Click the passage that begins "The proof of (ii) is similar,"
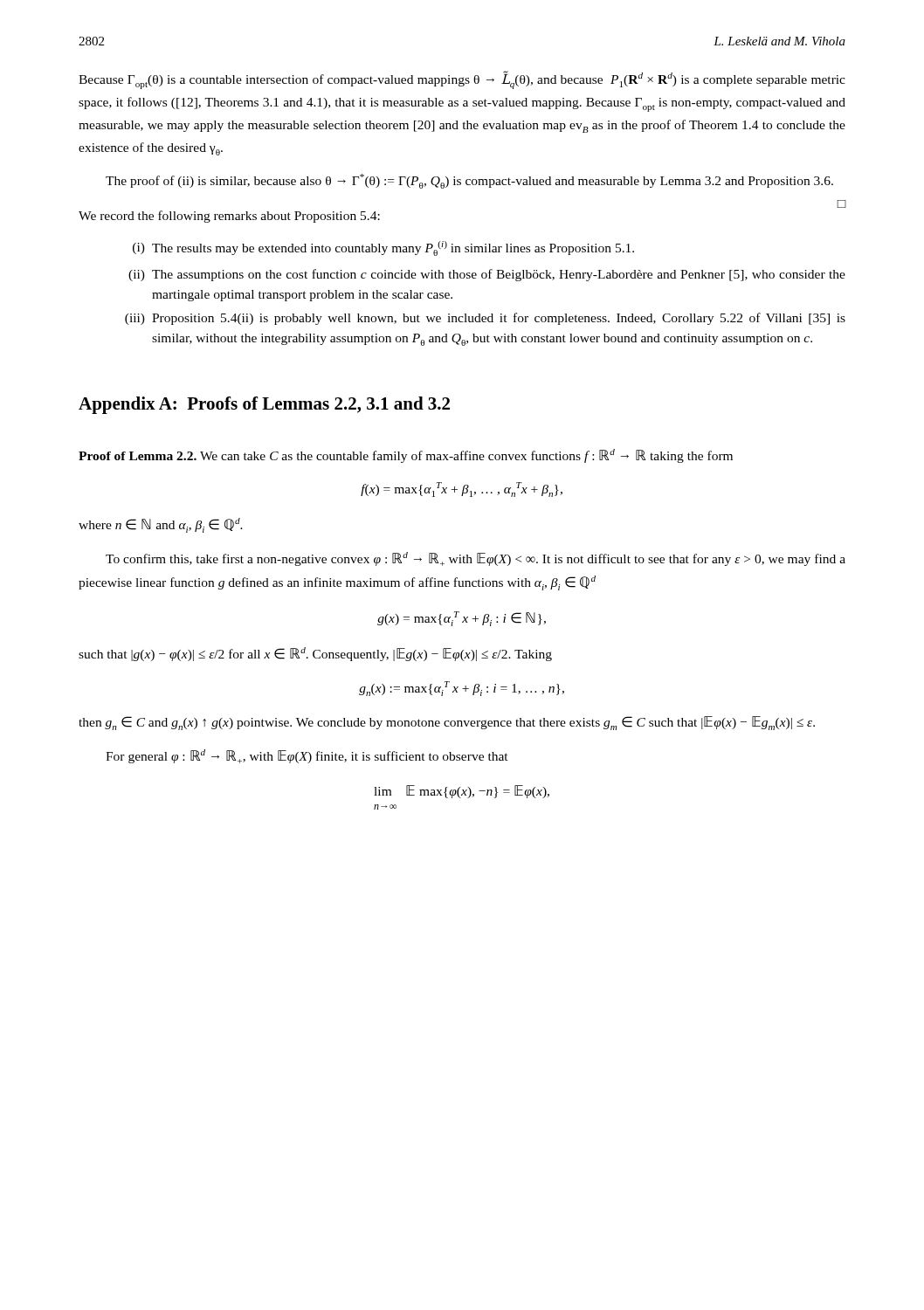The image size is (924, 1310). (476, 182)
